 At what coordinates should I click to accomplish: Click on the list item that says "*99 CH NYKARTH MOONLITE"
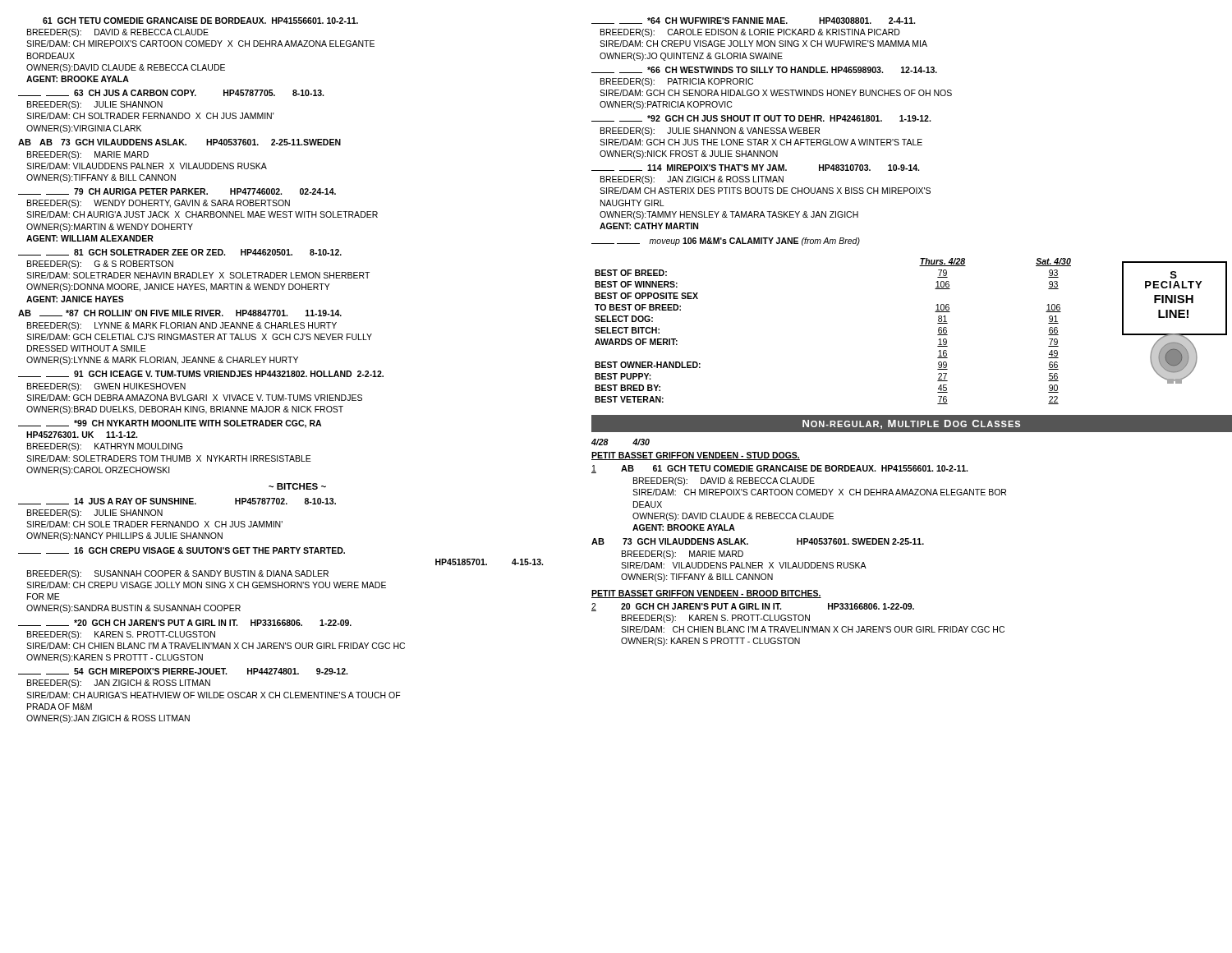pos(297,446)
